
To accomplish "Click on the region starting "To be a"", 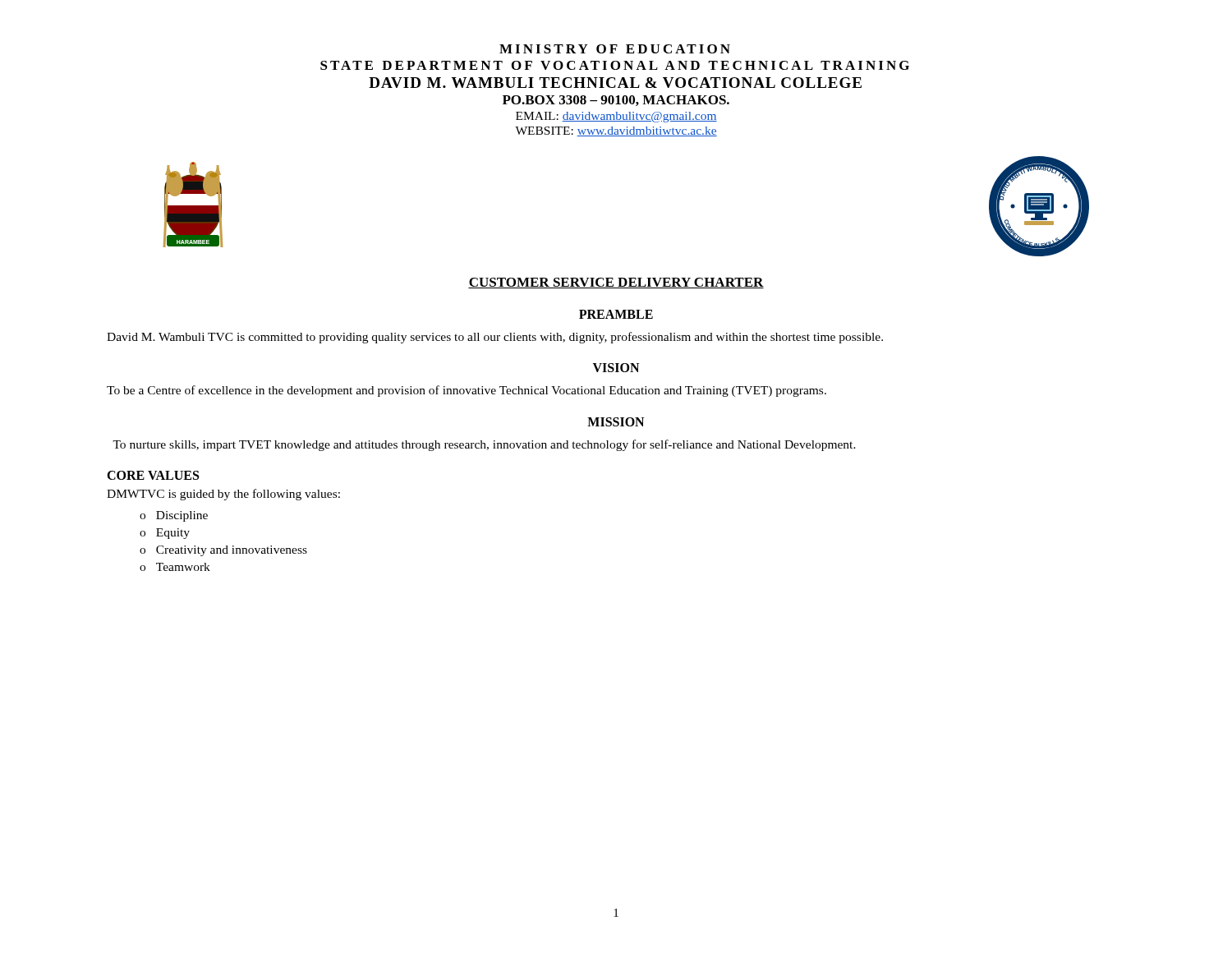I will pos(467,390).
